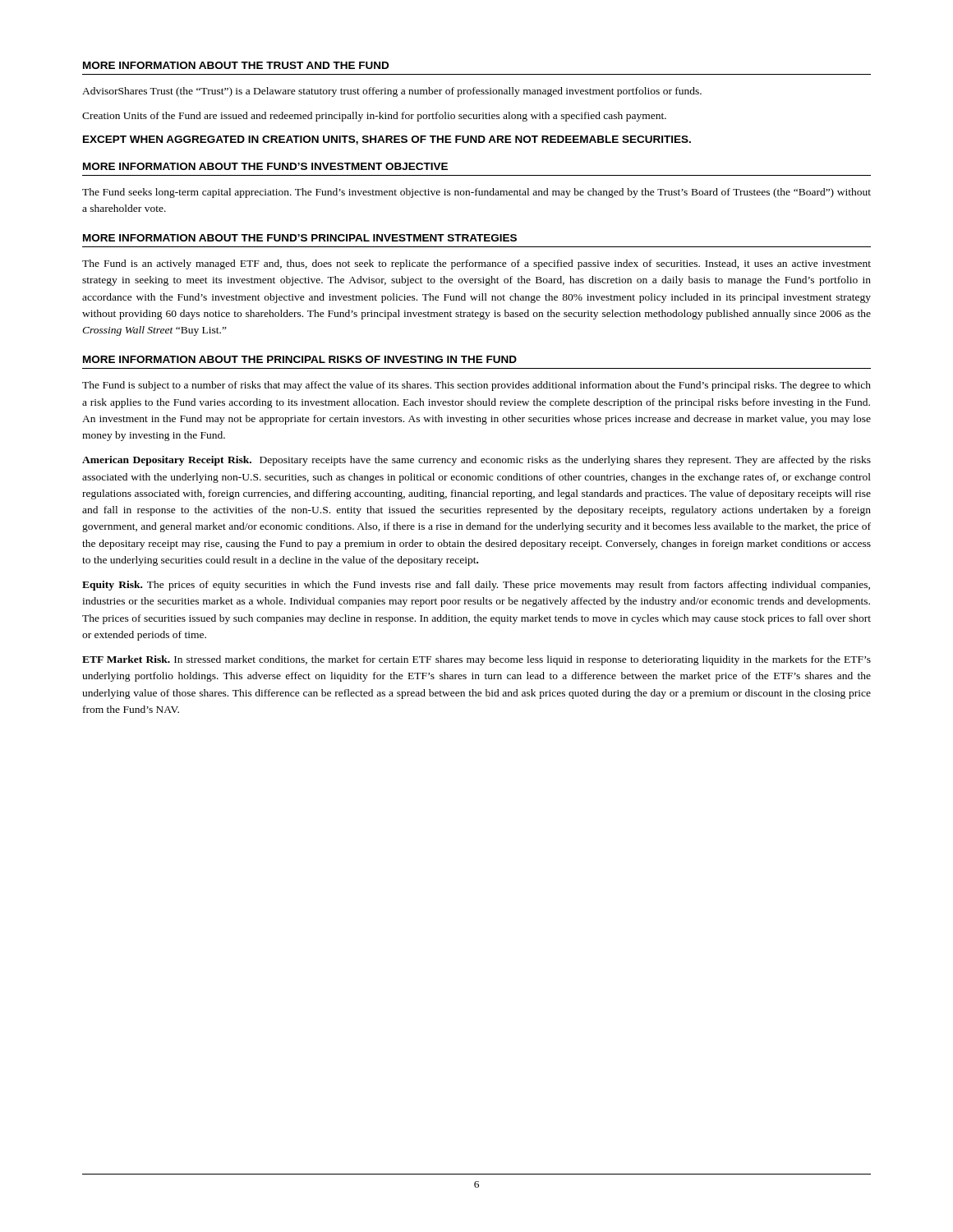The width and height of the screenshot is (953, 1232).
Task: Click the passage that begins "AdvisorShares Trust (the “Trust”) is a Delaware statutory"
Action: [392, 91]
